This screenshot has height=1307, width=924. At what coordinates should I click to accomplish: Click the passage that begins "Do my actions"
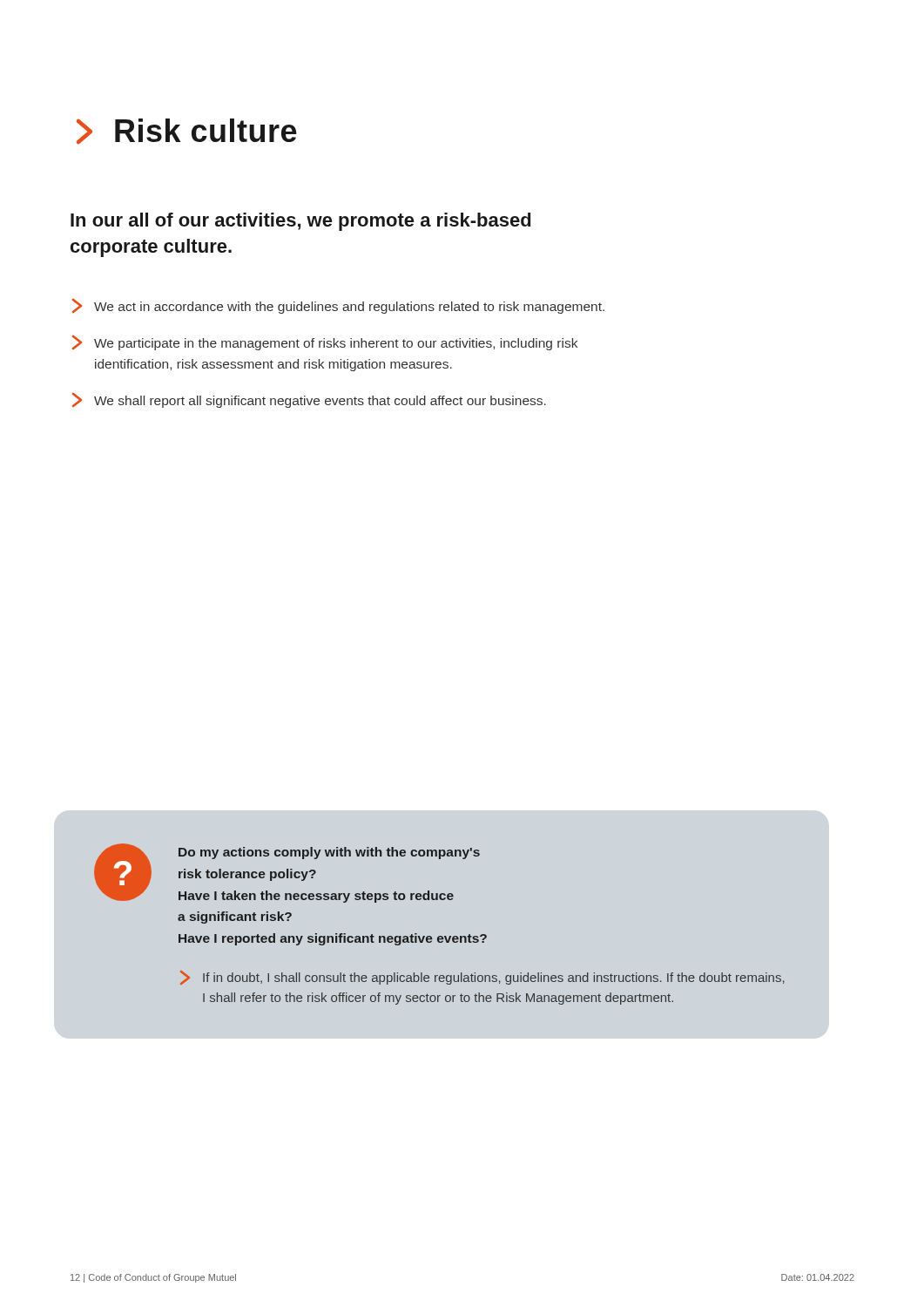(x=333, y=895)
